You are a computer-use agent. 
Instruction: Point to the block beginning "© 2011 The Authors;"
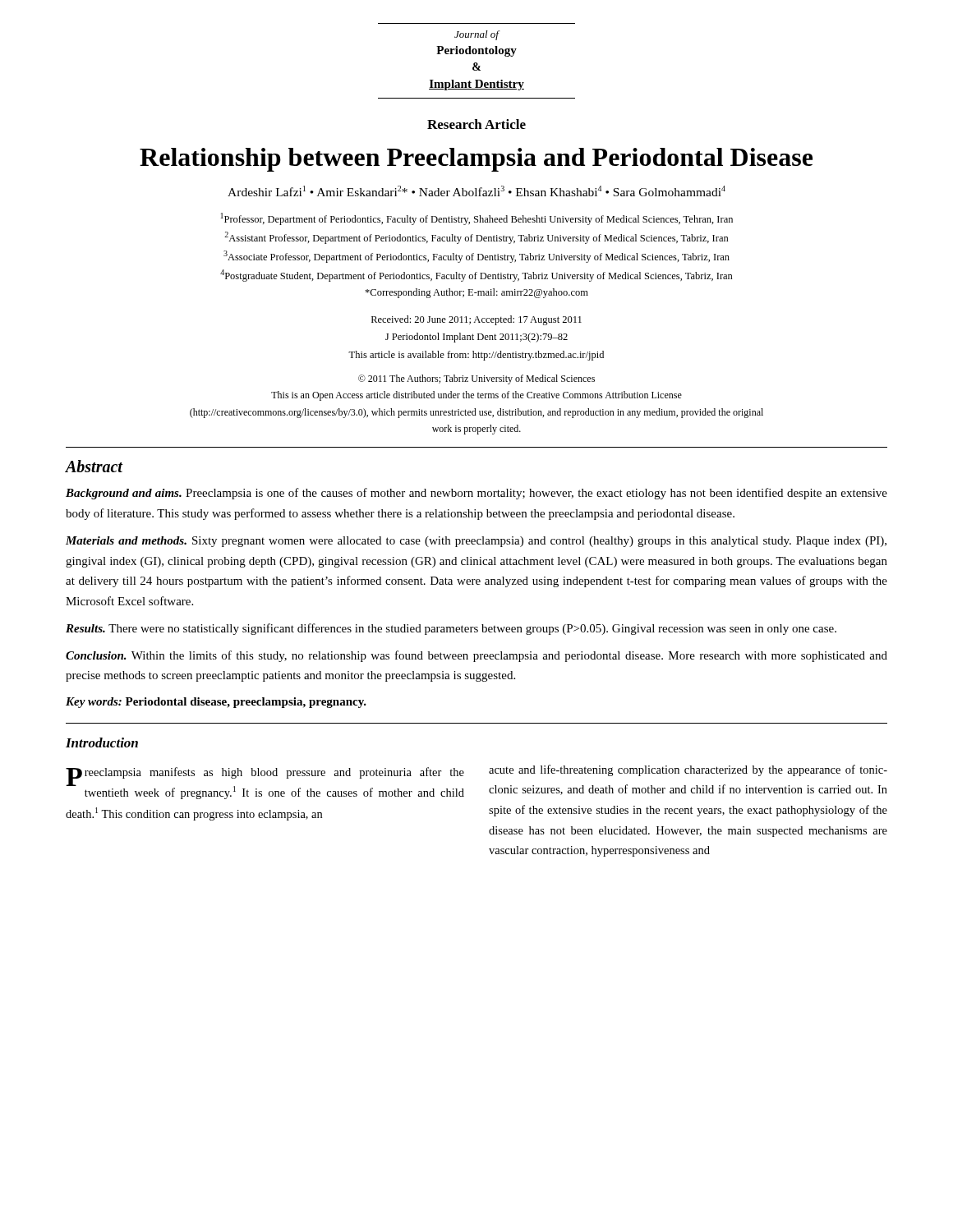476,404
